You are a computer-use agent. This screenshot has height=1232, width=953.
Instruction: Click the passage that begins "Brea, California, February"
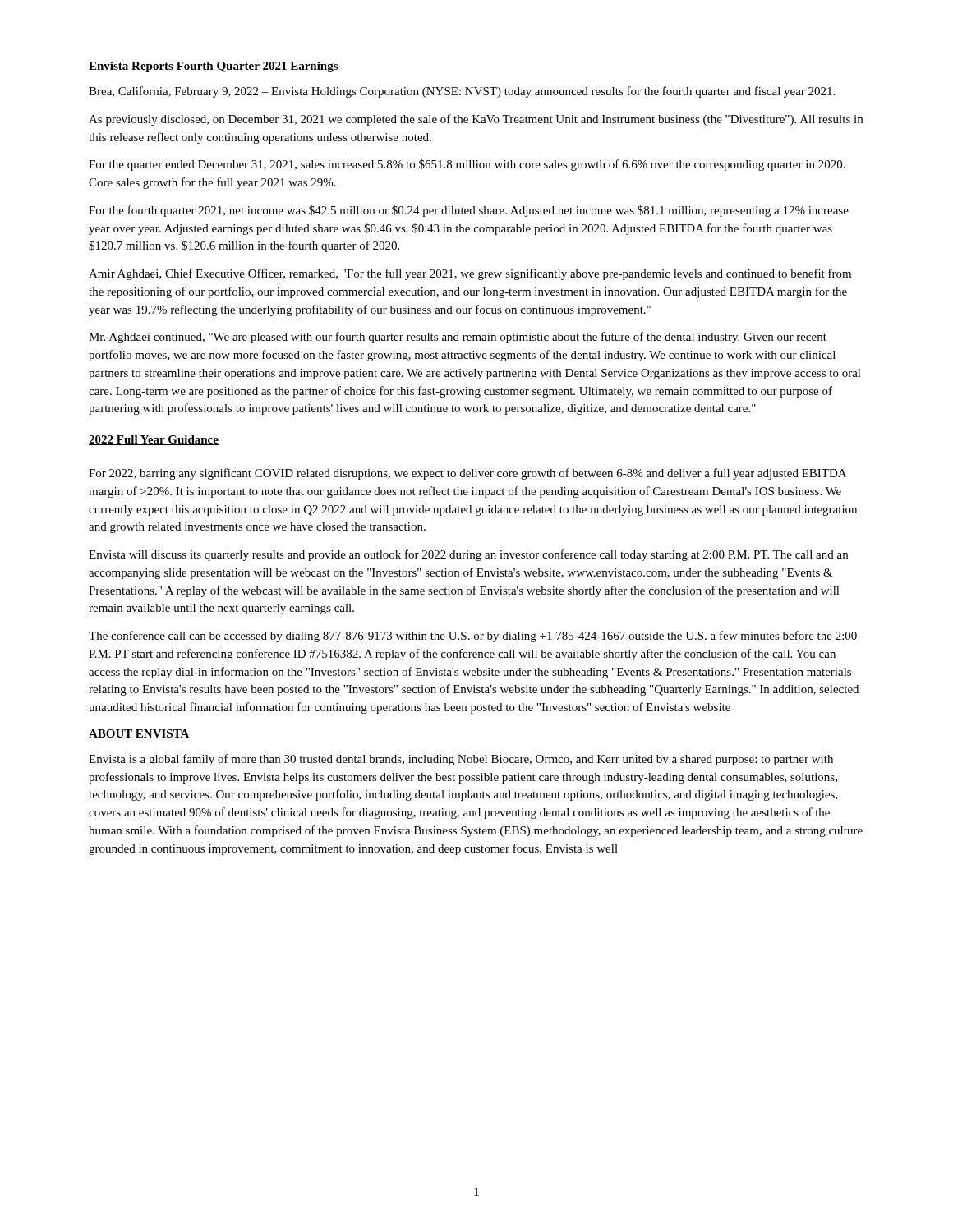(x=476, y=92)
